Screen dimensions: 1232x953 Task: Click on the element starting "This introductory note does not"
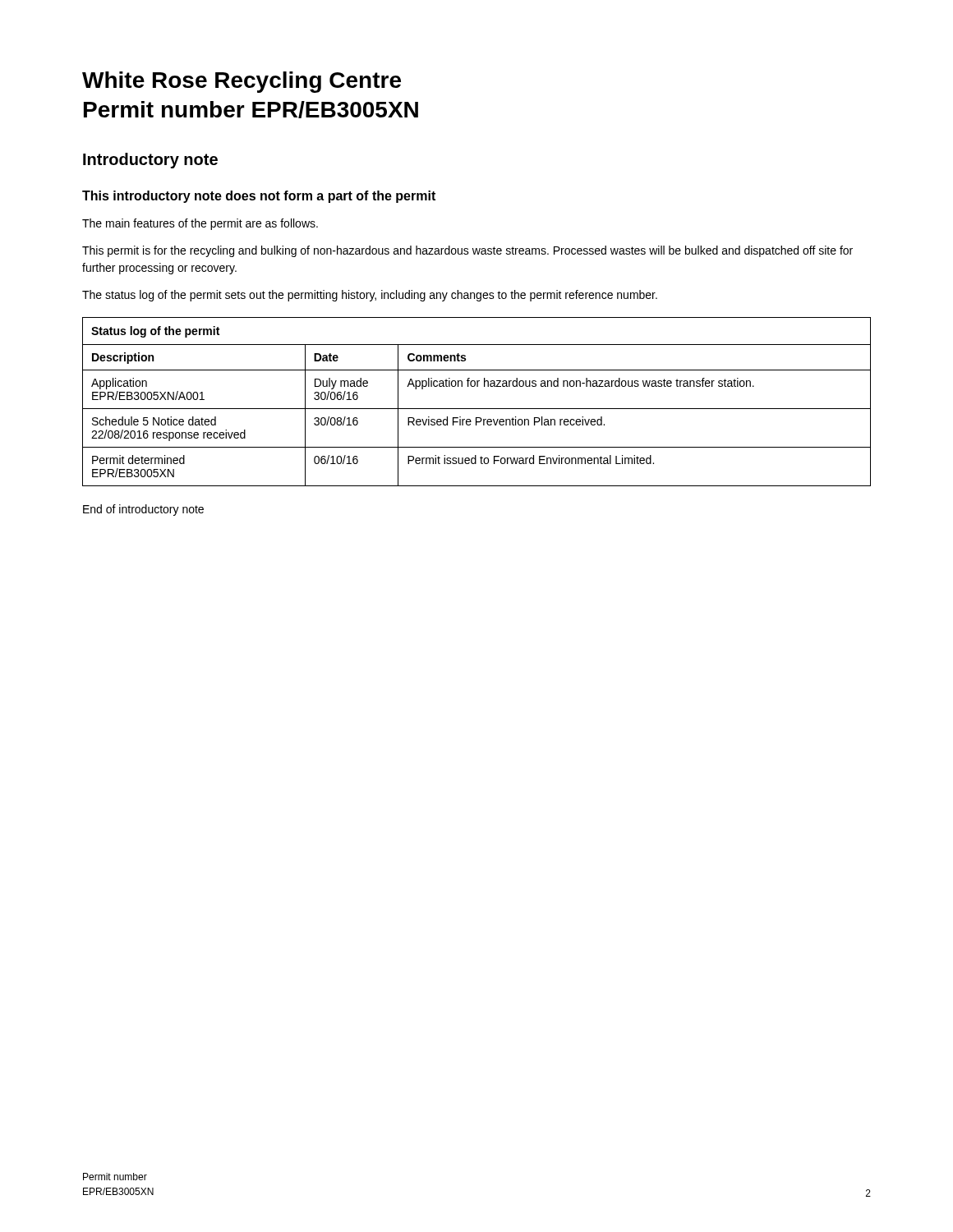point(259,196)
